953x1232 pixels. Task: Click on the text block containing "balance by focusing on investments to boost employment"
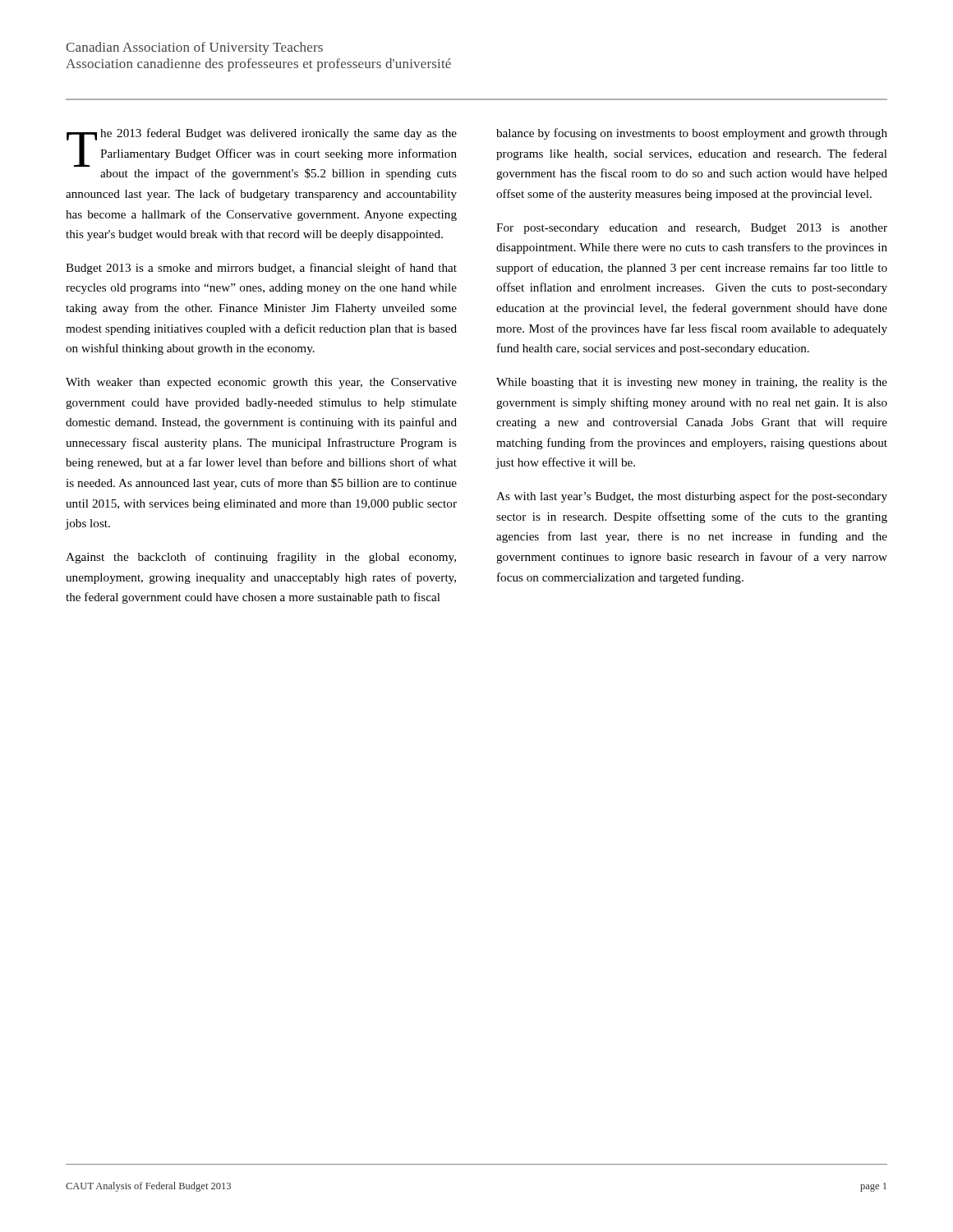pos(692,163)
